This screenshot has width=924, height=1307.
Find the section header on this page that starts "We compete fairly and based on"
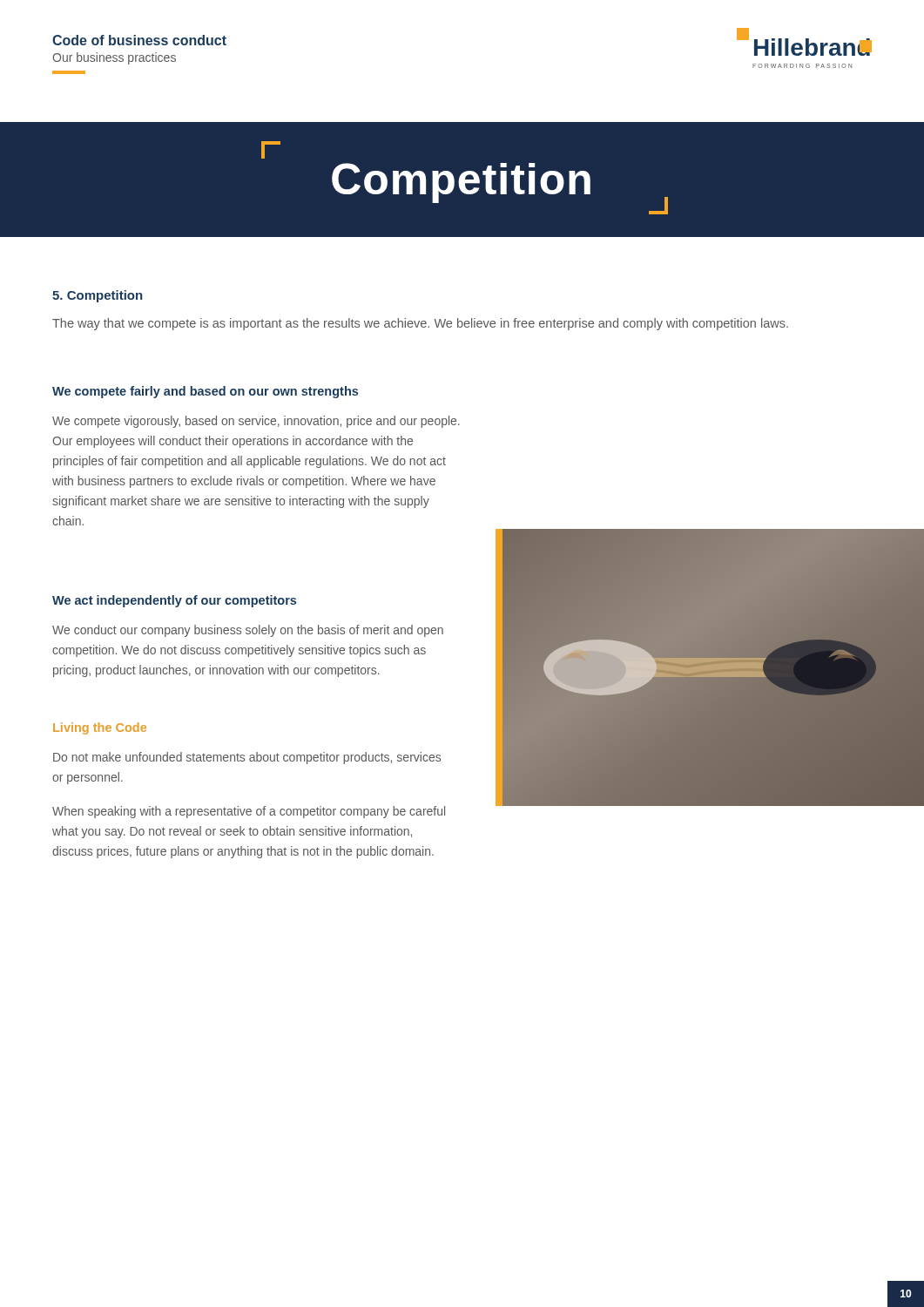[x=205, y=391]
